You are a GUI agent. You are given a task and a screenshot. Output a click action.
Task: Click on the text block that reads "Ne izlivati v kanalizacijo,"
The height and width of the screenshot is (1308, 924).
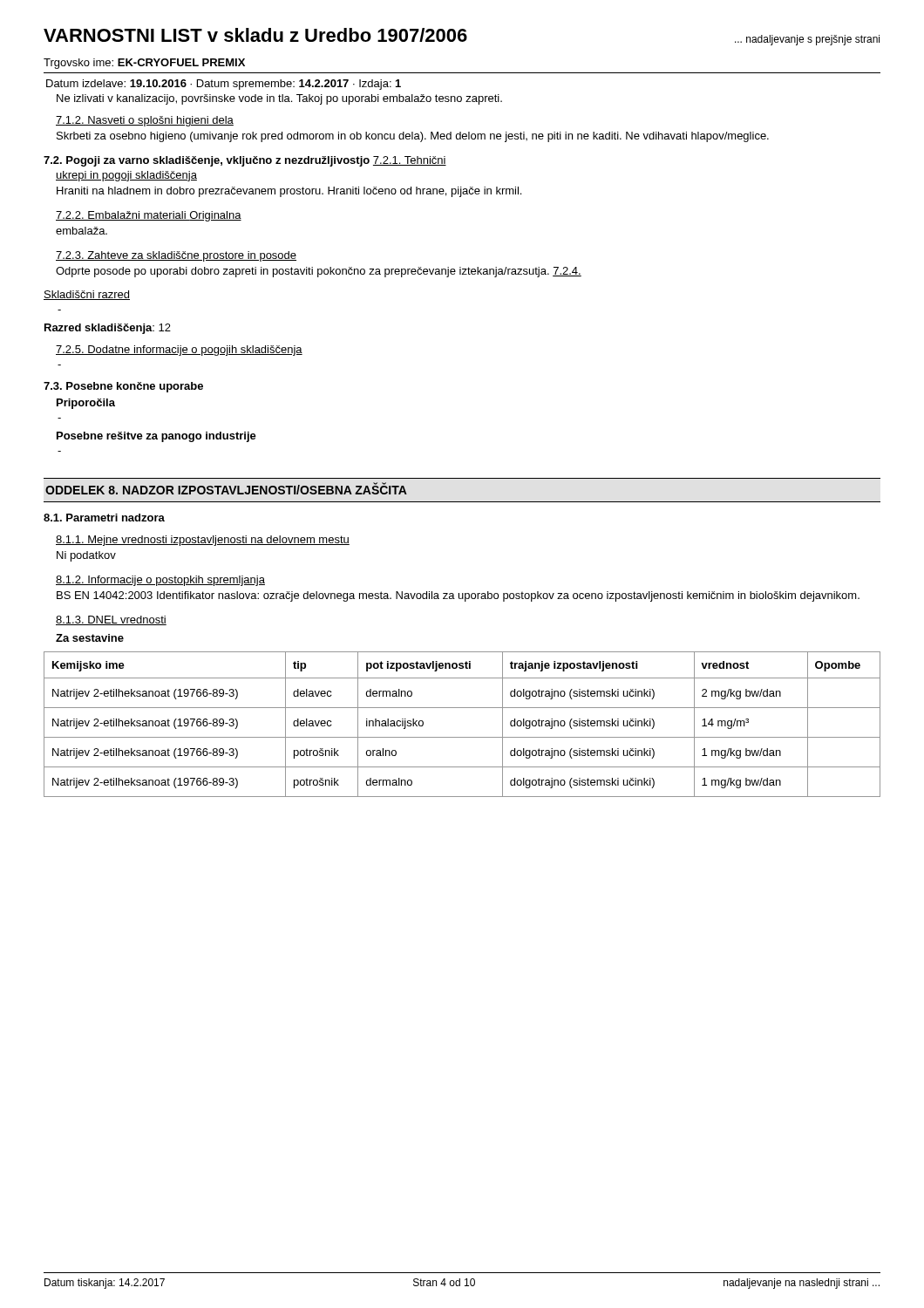point(279,98)
